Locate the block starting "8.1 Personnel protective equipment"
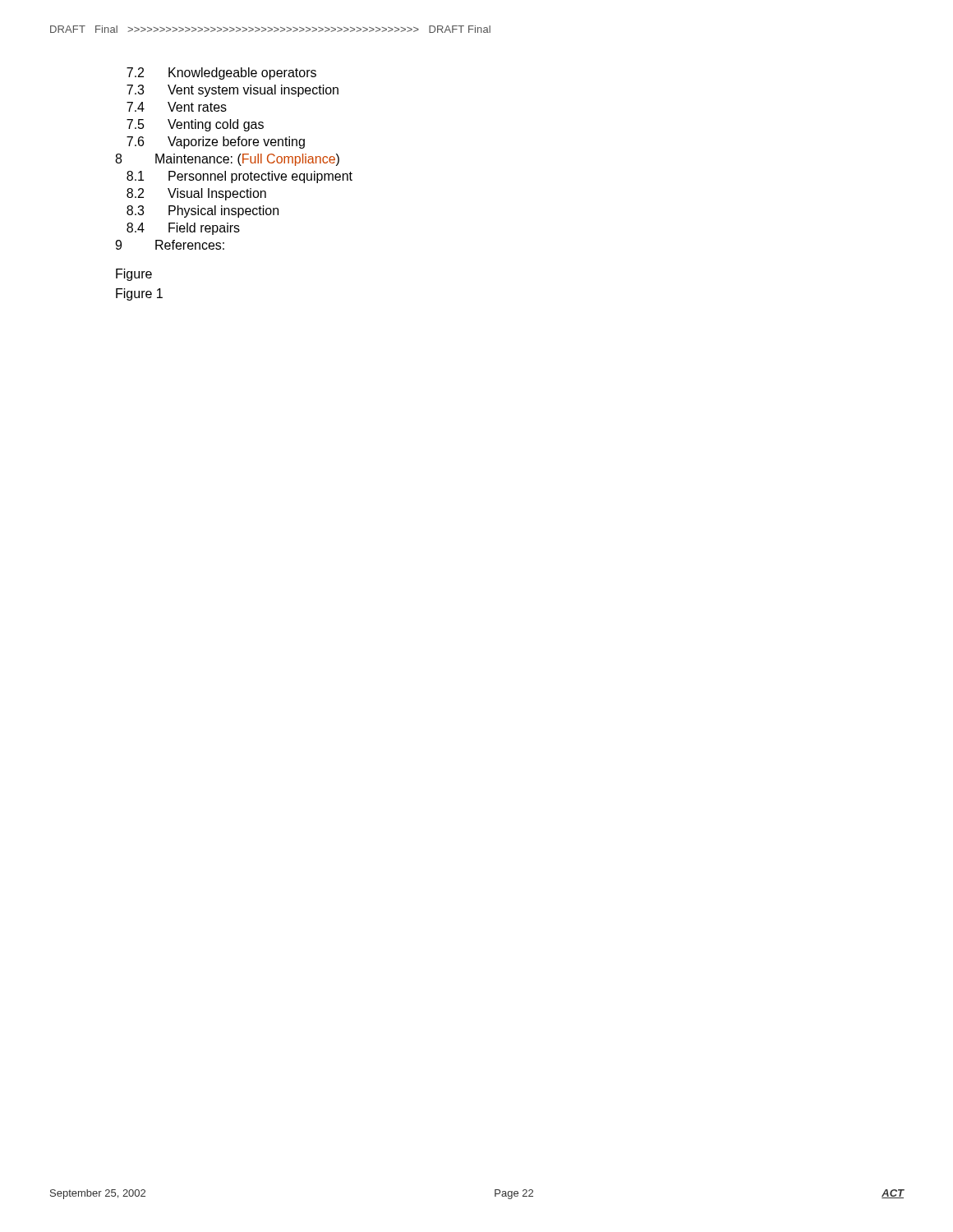 (x=234, y=177)
